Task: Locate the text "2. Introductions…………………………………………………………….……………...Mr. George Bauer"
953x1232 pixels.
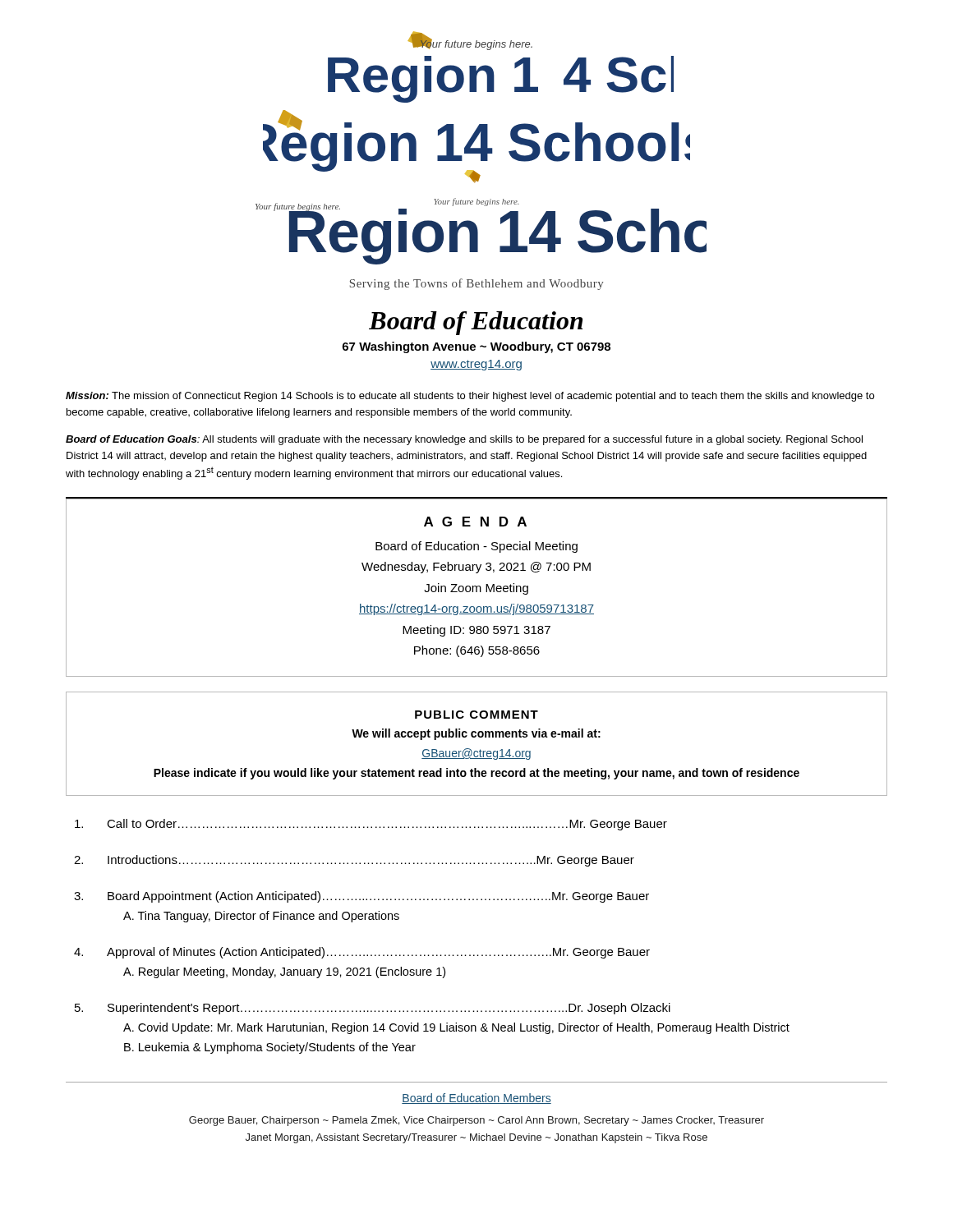Action: point(476,860)
